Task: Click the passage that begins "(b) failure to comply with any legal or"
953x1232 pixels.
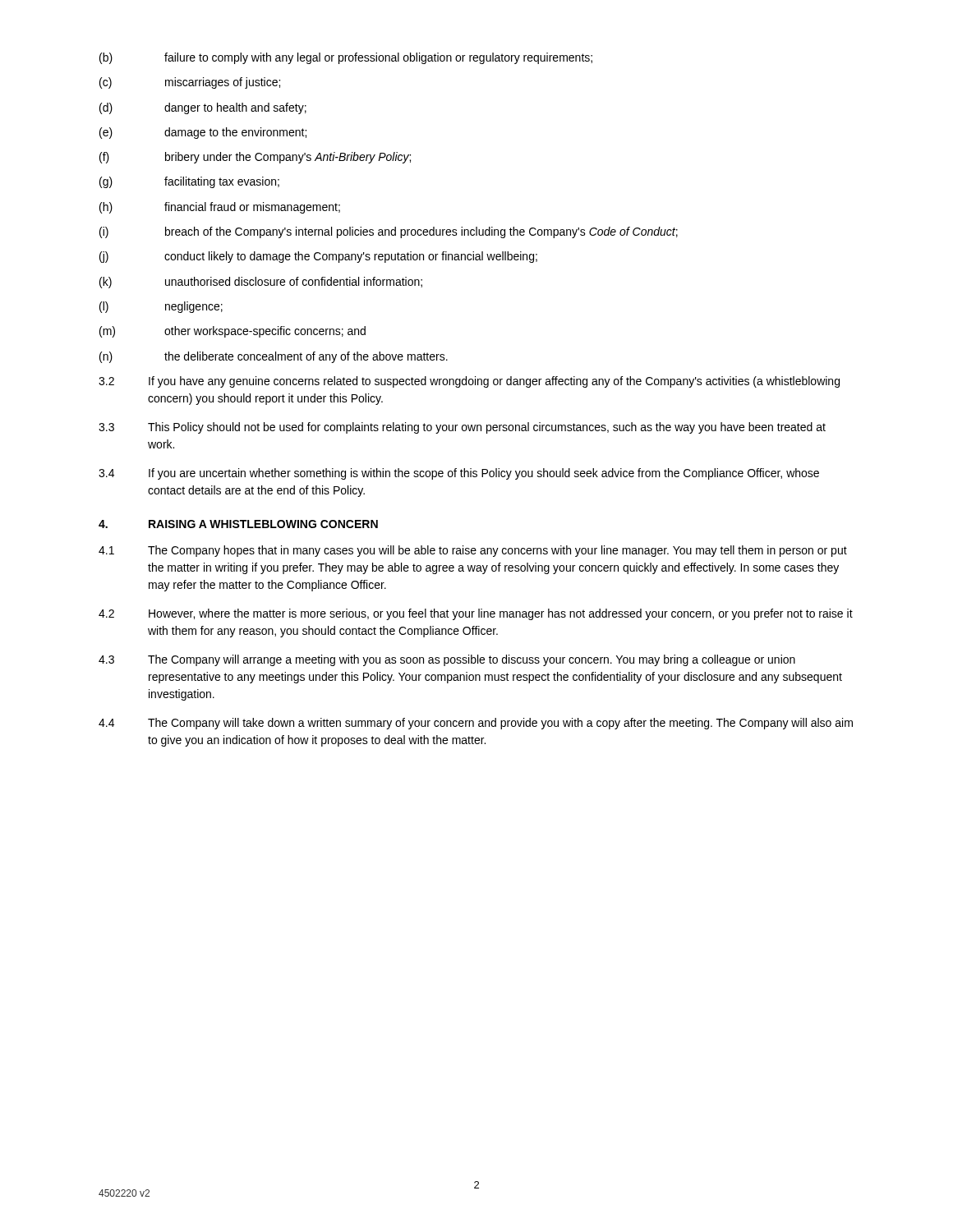Action: point(476,58)
